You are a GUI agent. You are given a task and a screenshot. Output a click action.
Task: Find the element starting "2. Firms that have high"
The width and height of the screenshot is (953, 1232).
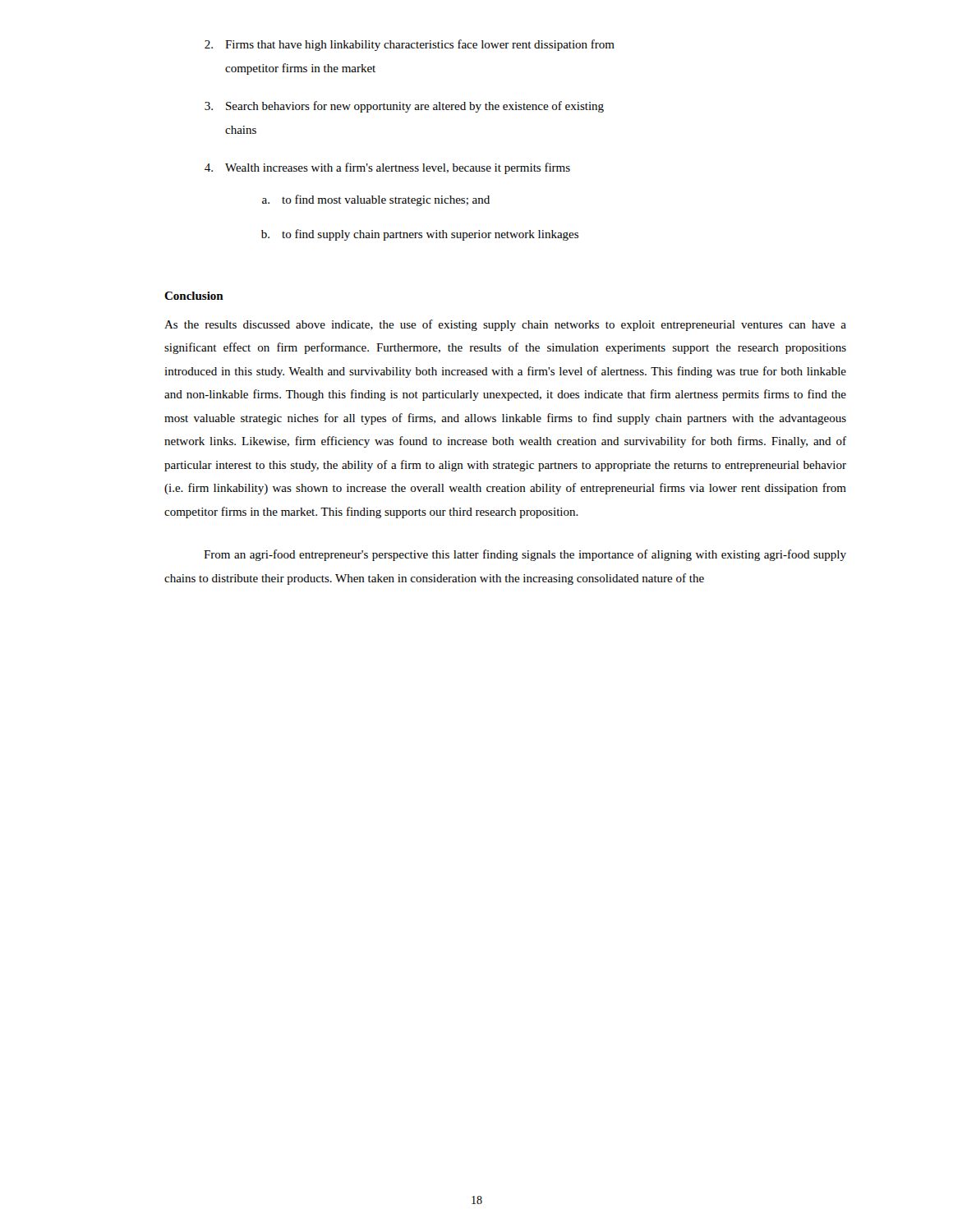pos(505,56)
